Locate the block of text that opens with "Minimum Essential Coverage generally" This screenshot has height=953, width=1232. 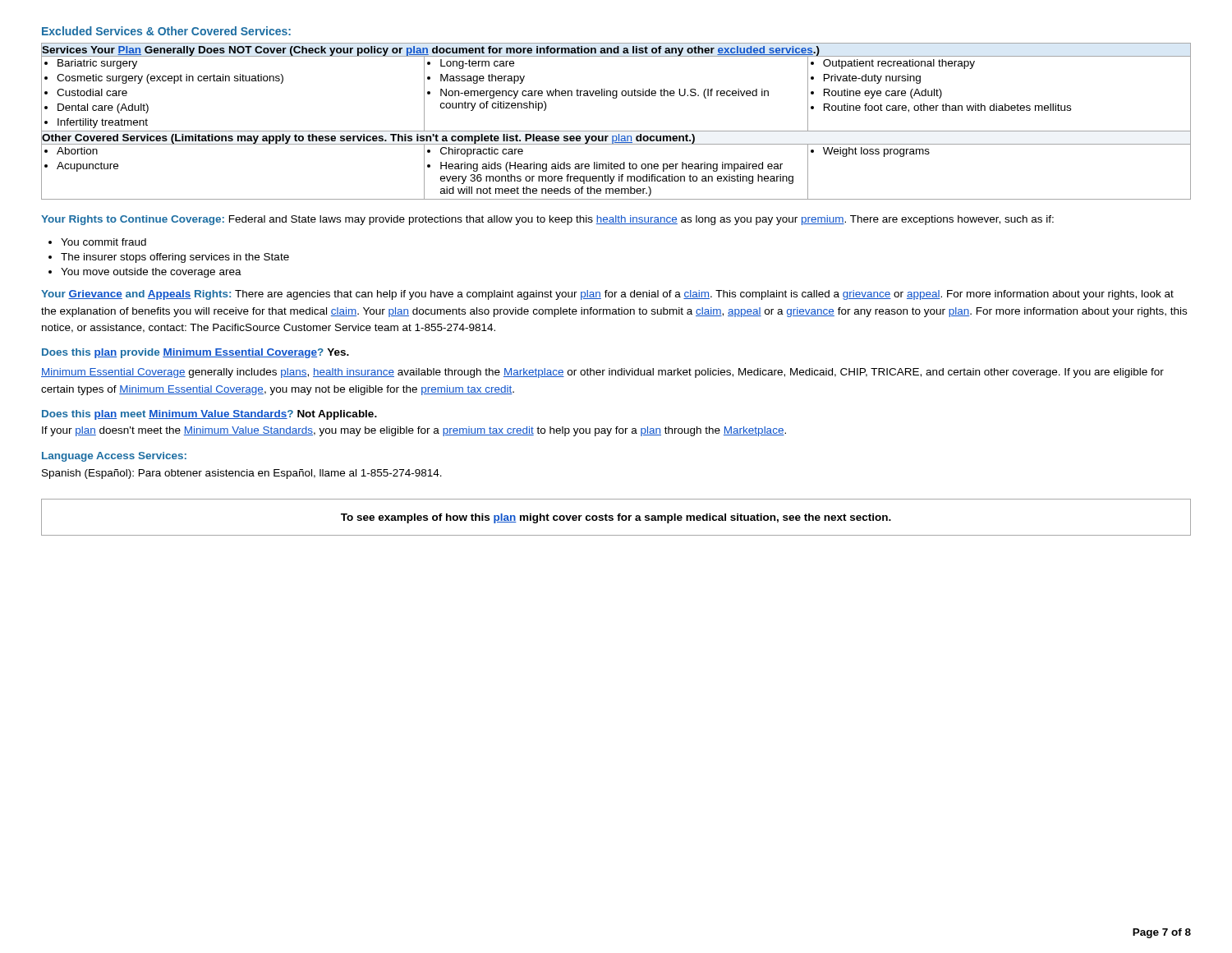tap(602, 380)
